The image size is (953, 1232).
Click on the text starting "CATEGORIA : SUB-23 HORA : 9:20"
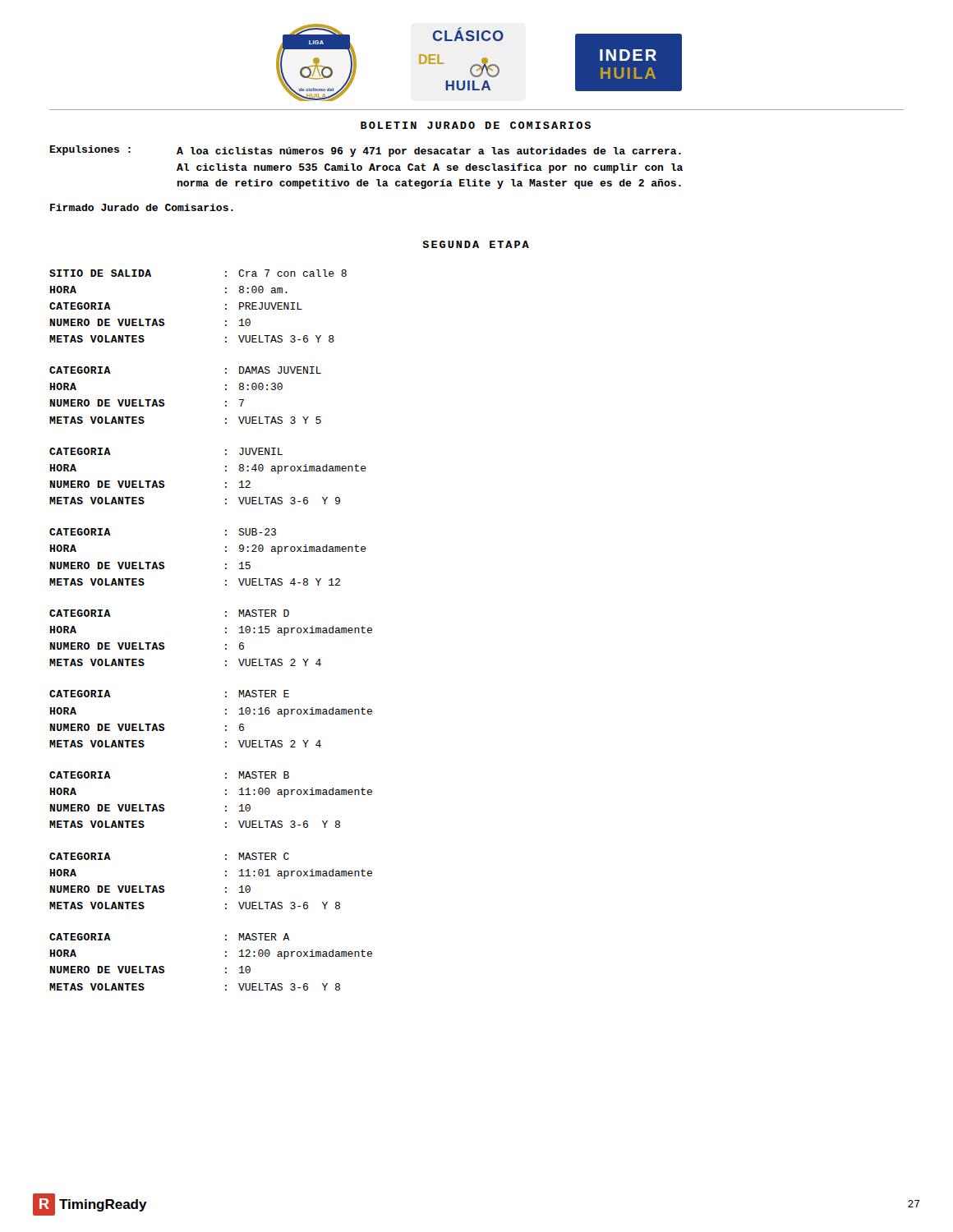click(77, 532)
